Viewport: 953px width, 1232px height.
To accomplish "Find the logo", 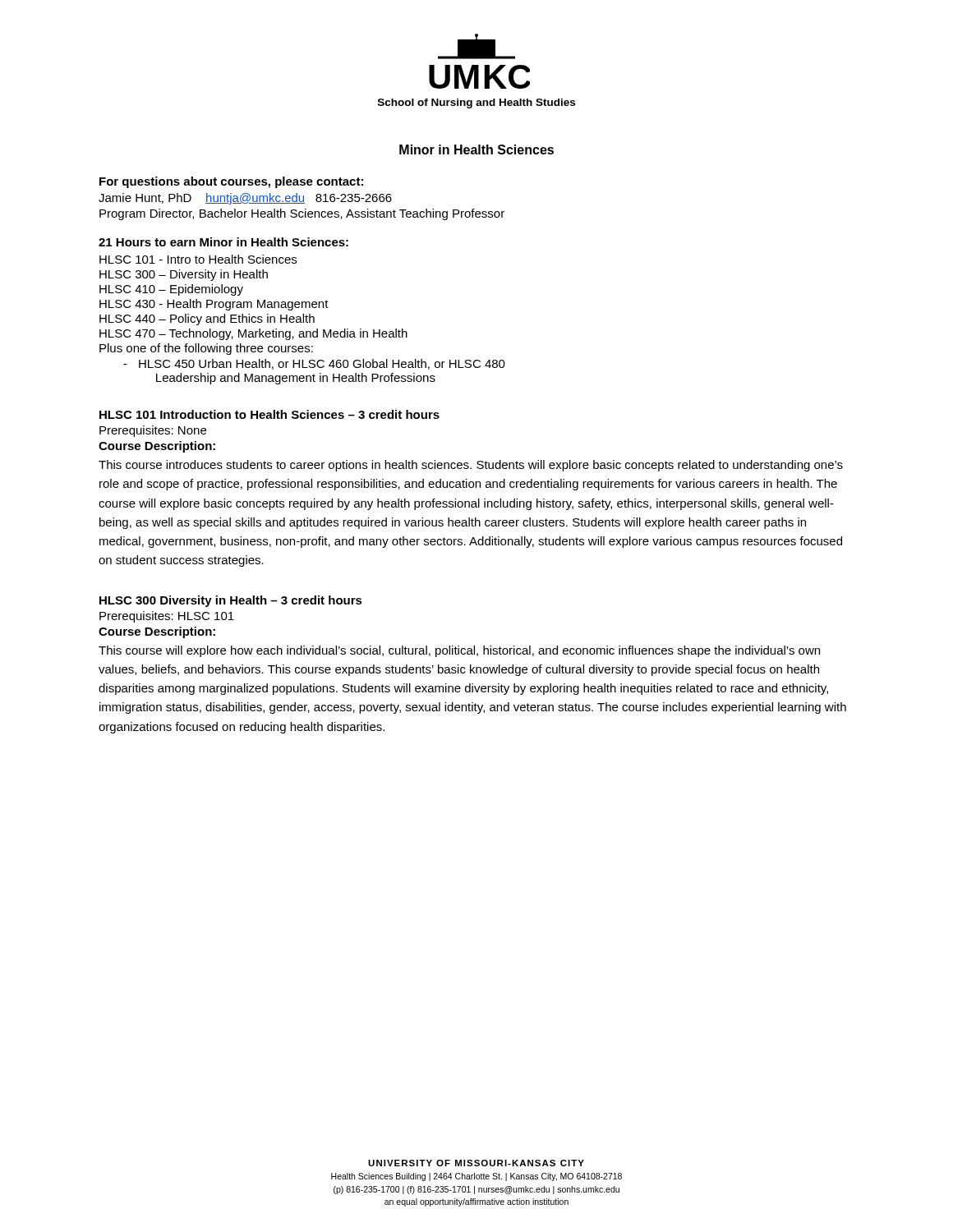I will (476, 71).
